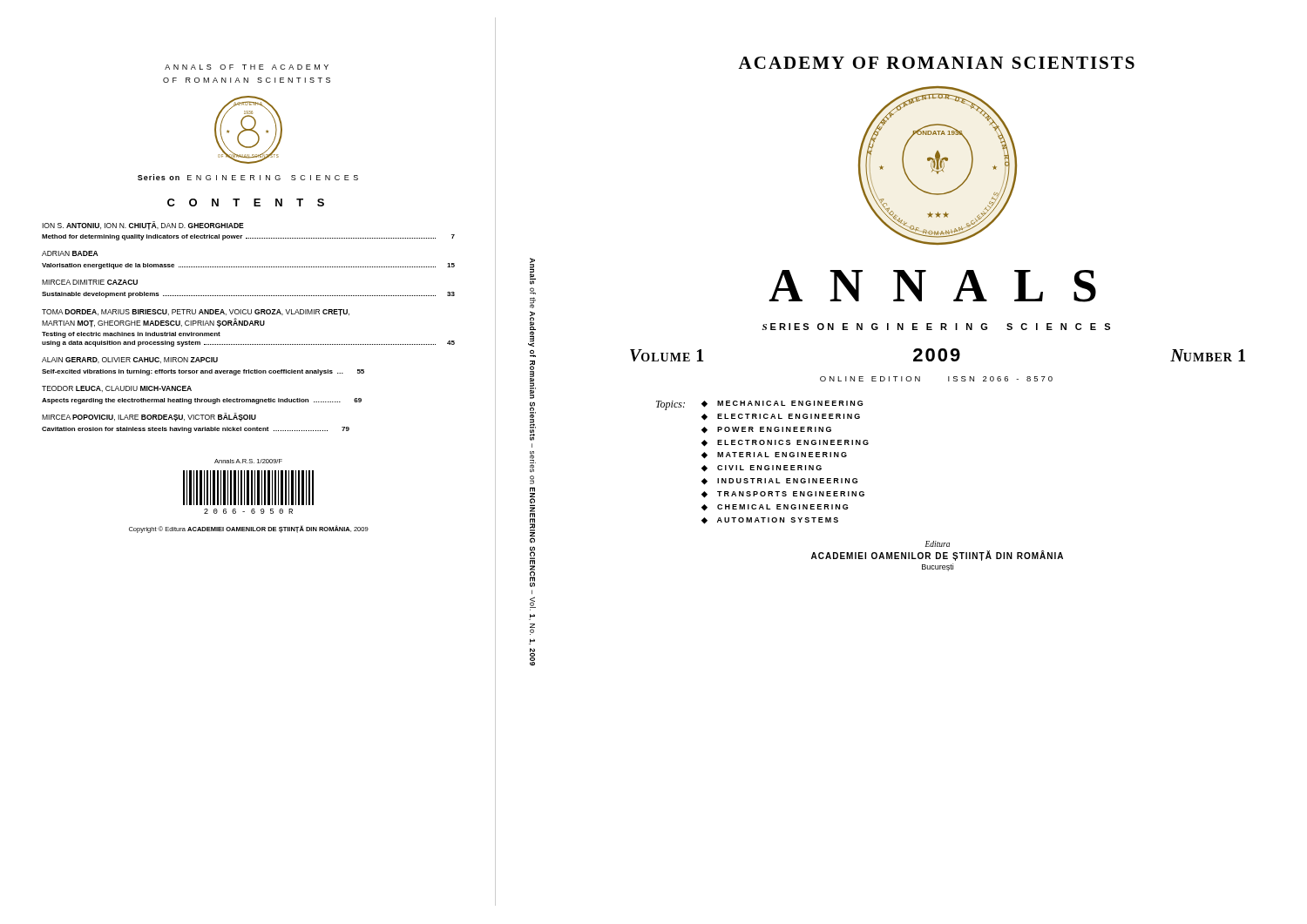Select the title containing "ACADEMY OF ROMANIAN SCIENTISTS"
Viewport: 1307px width, 924px height.
coord(938,63)
